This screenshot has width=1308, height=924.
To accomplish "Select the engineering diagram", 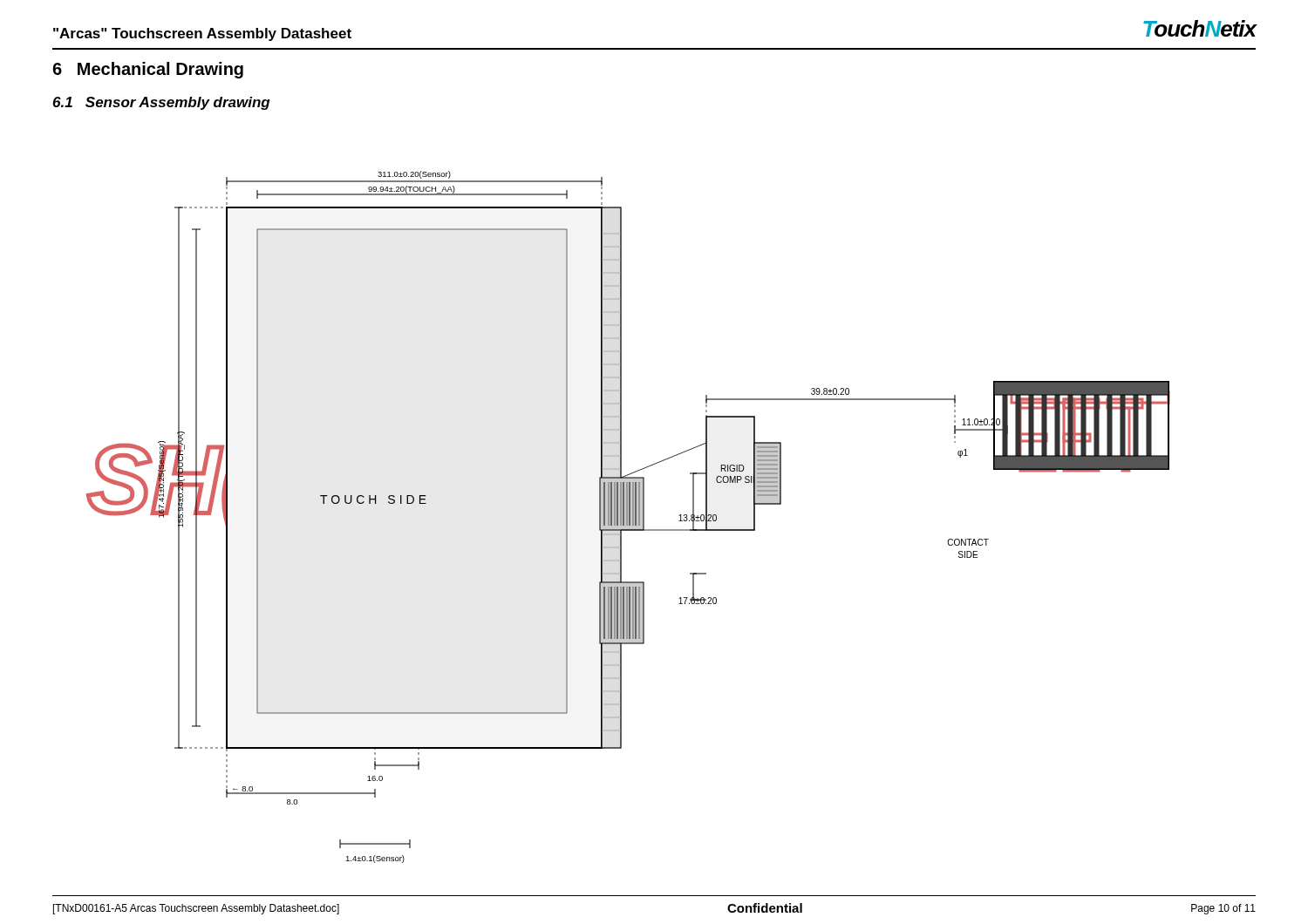I will click(654, 504).
